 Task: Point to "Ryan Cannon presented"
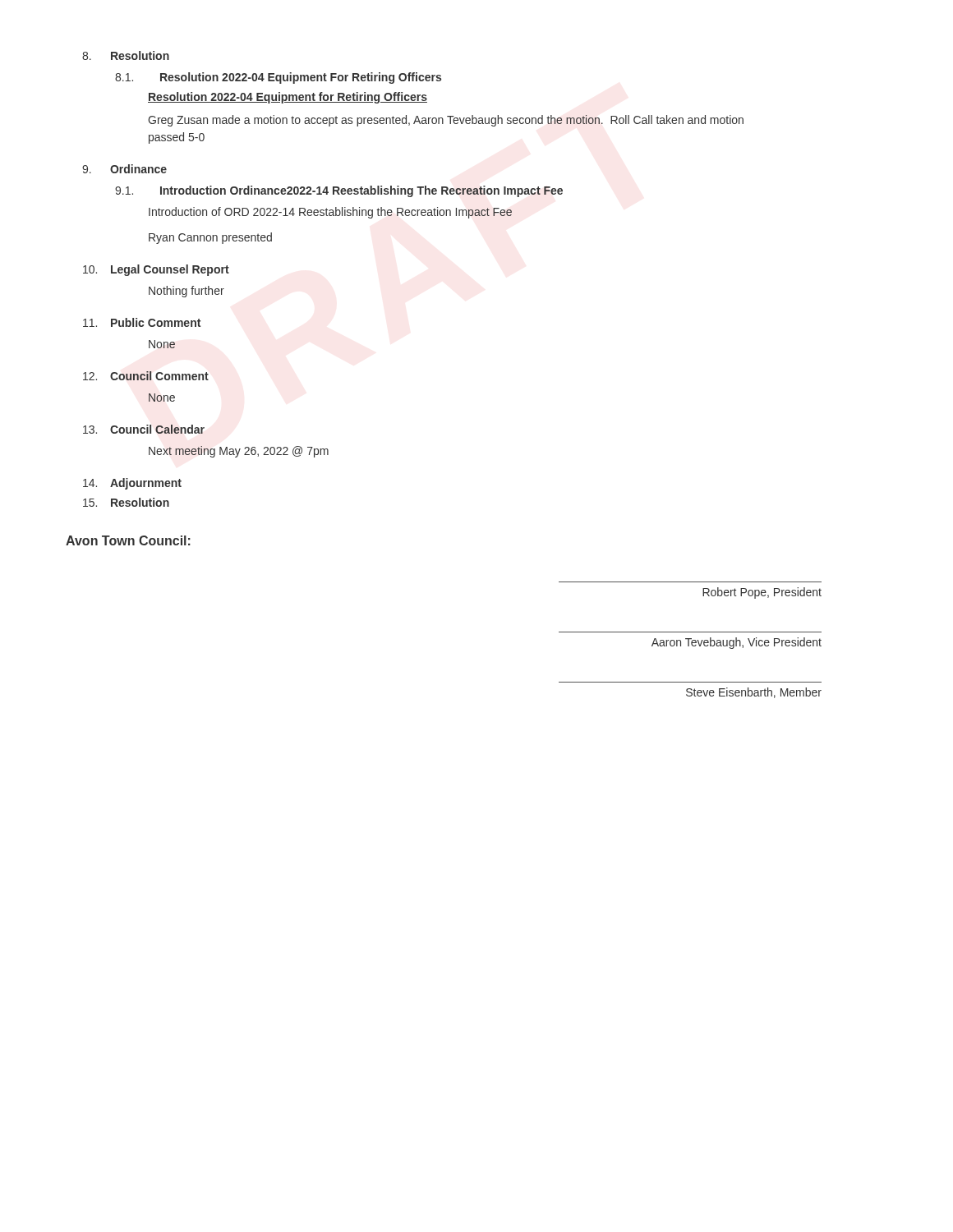pos(210,237)
